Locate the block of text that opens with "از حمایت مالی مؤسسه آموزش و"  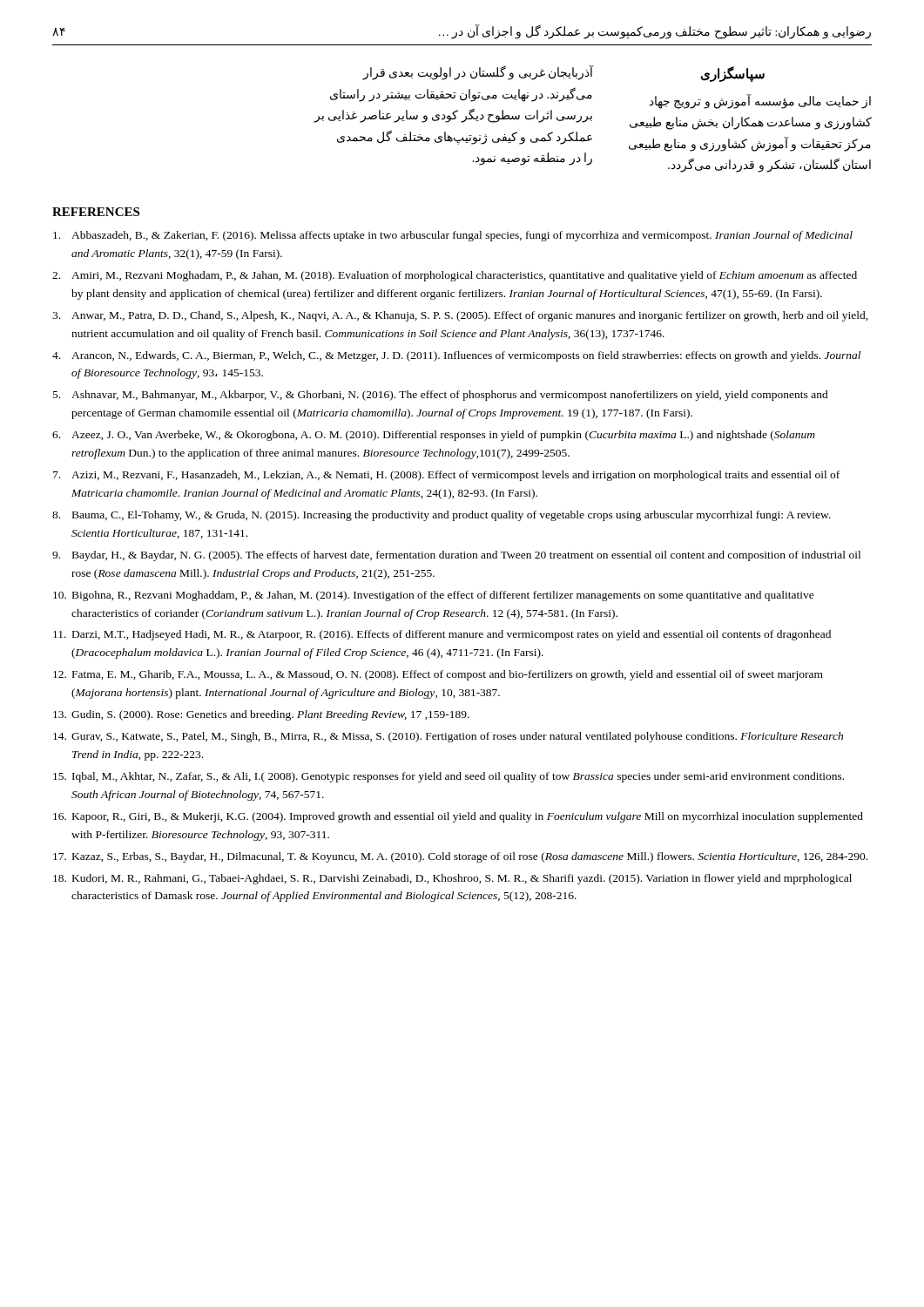pos(750,133)
